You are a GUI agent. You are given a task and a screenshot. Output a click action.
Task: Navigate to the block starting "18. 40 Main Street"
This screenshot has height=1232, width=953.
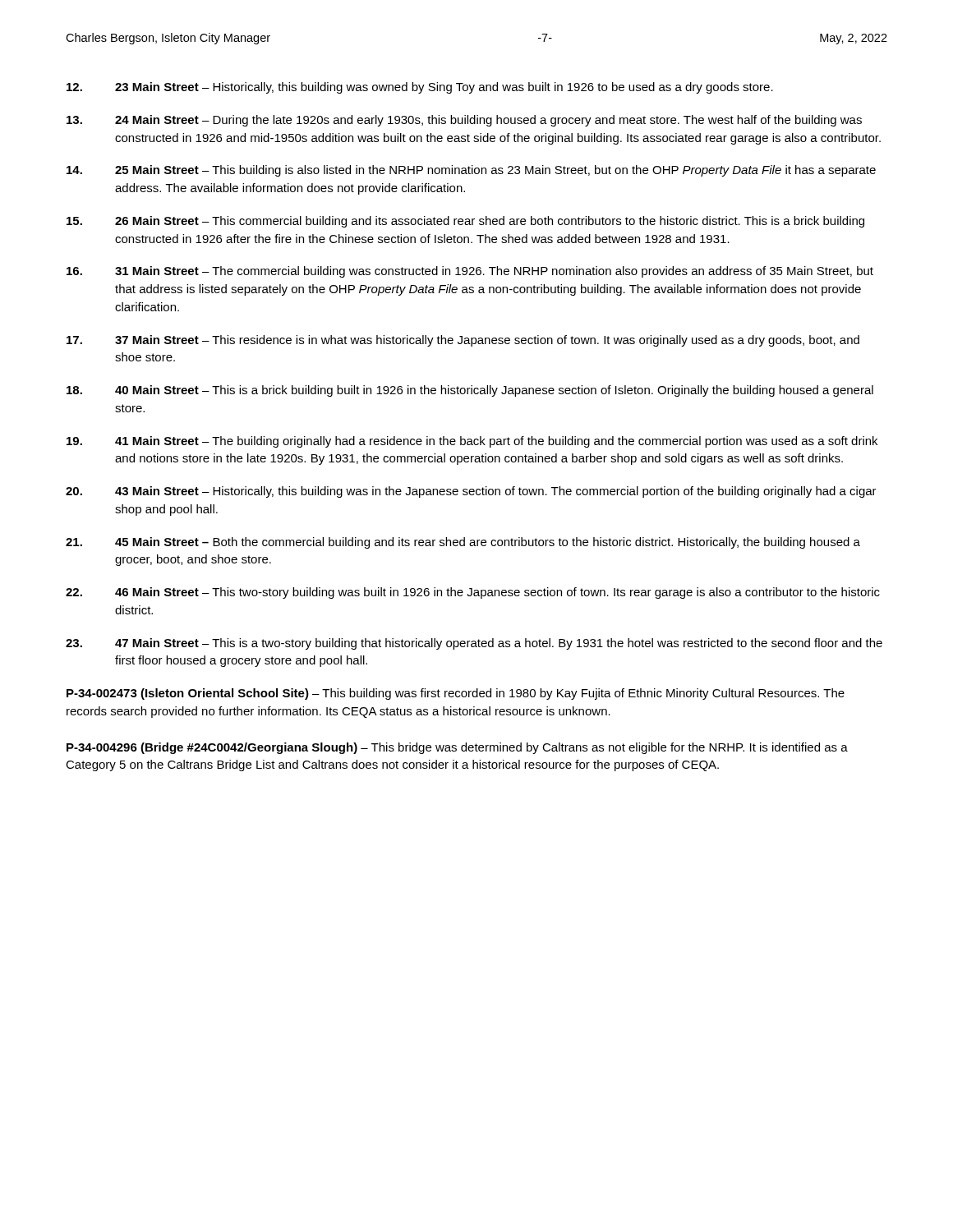(x=476, y=399)
